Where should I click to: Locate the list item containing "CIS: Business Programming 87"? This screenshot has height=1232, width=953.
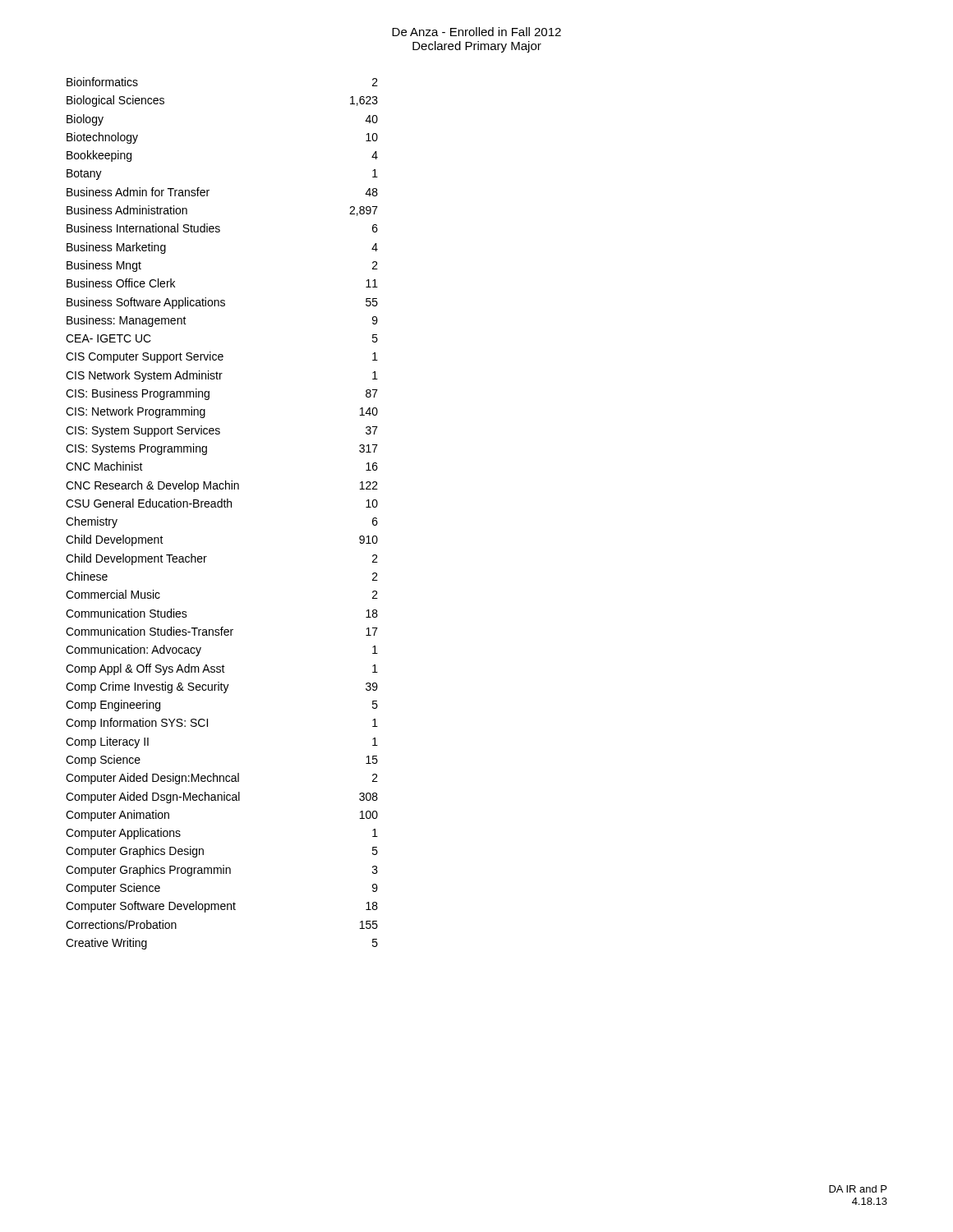click(x=145, y=394)
